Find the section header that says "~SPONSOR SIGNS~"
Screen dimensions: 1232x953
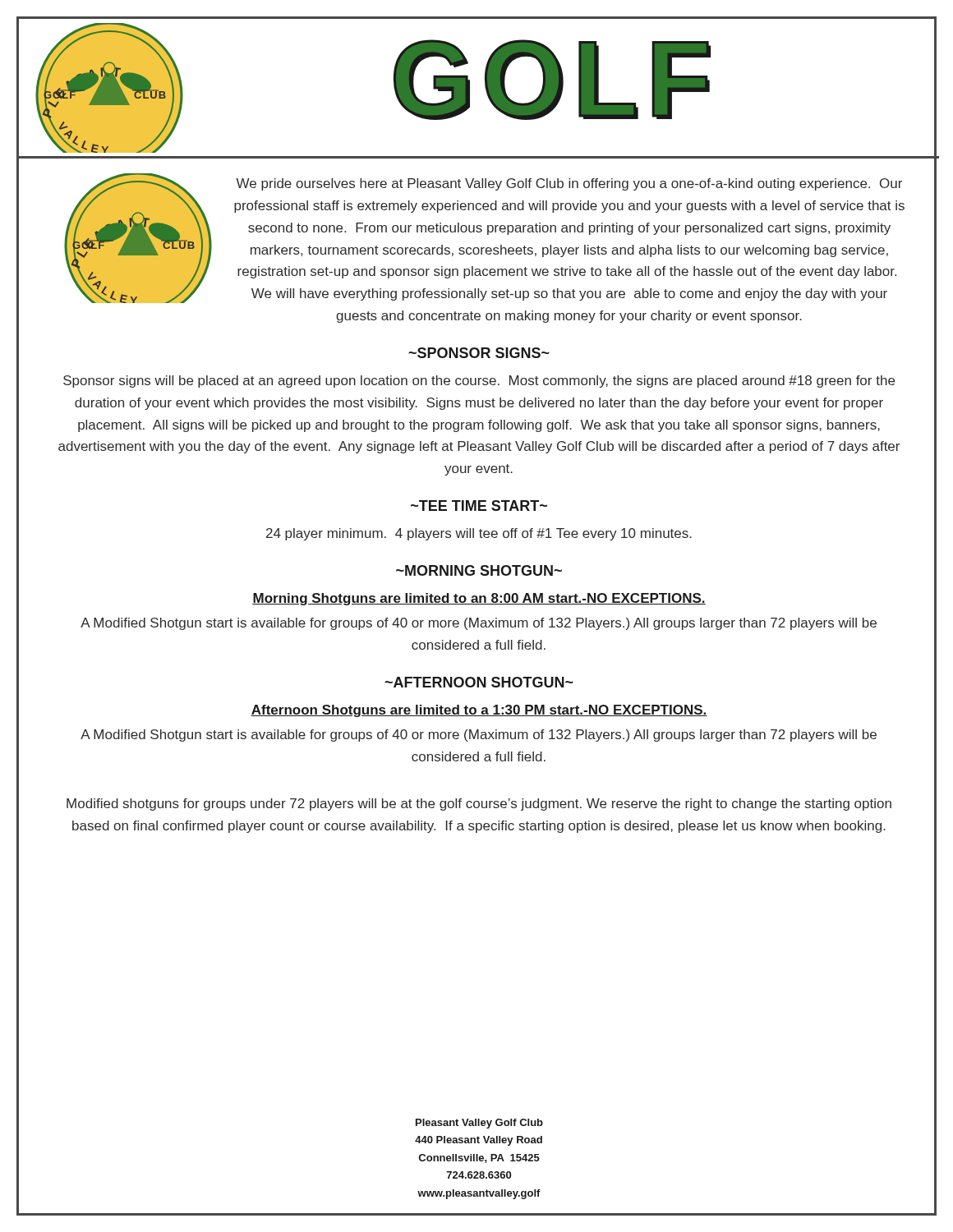(479, 353)
